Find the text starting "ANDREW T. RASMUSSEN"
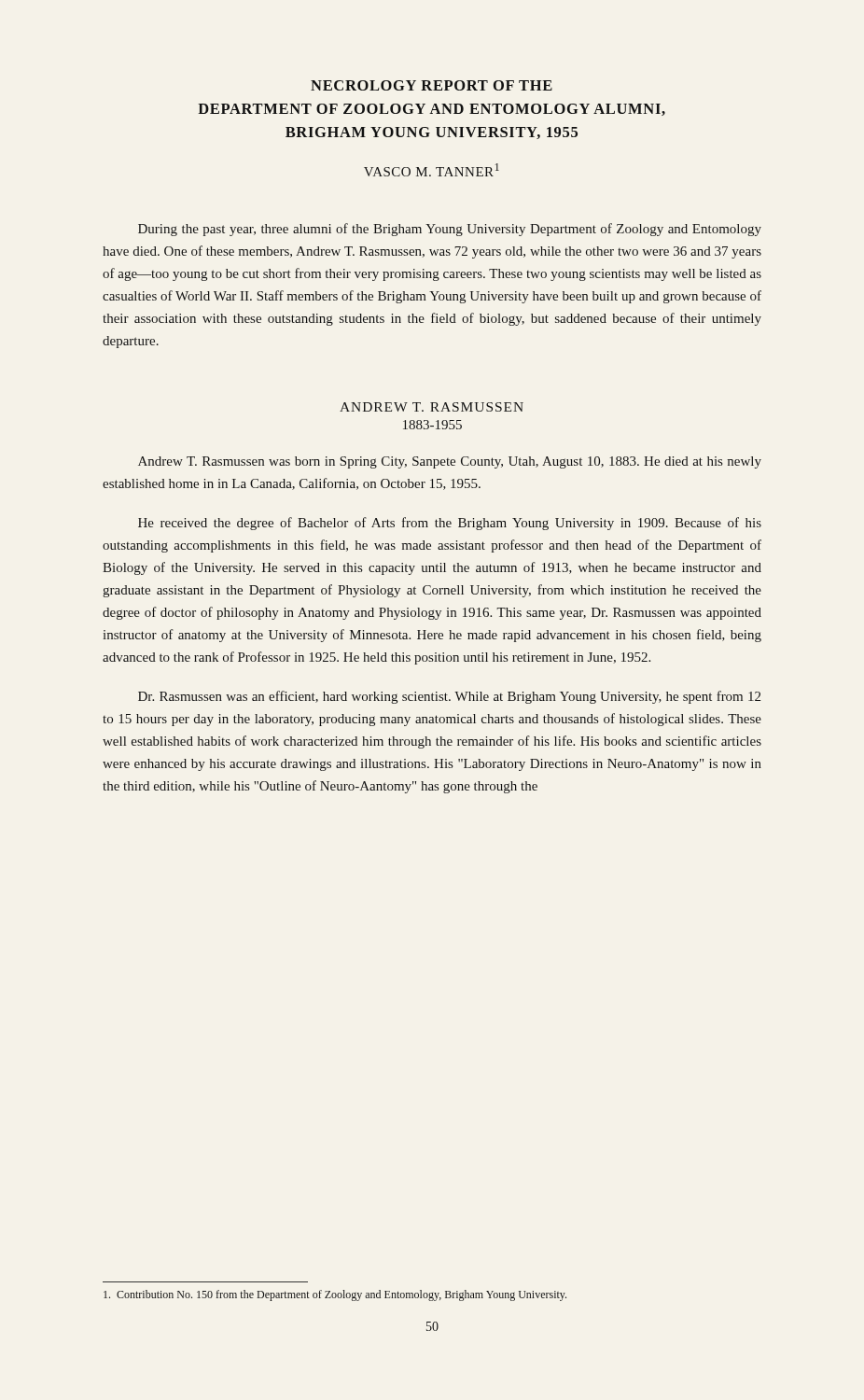 (x=432, y=416)
